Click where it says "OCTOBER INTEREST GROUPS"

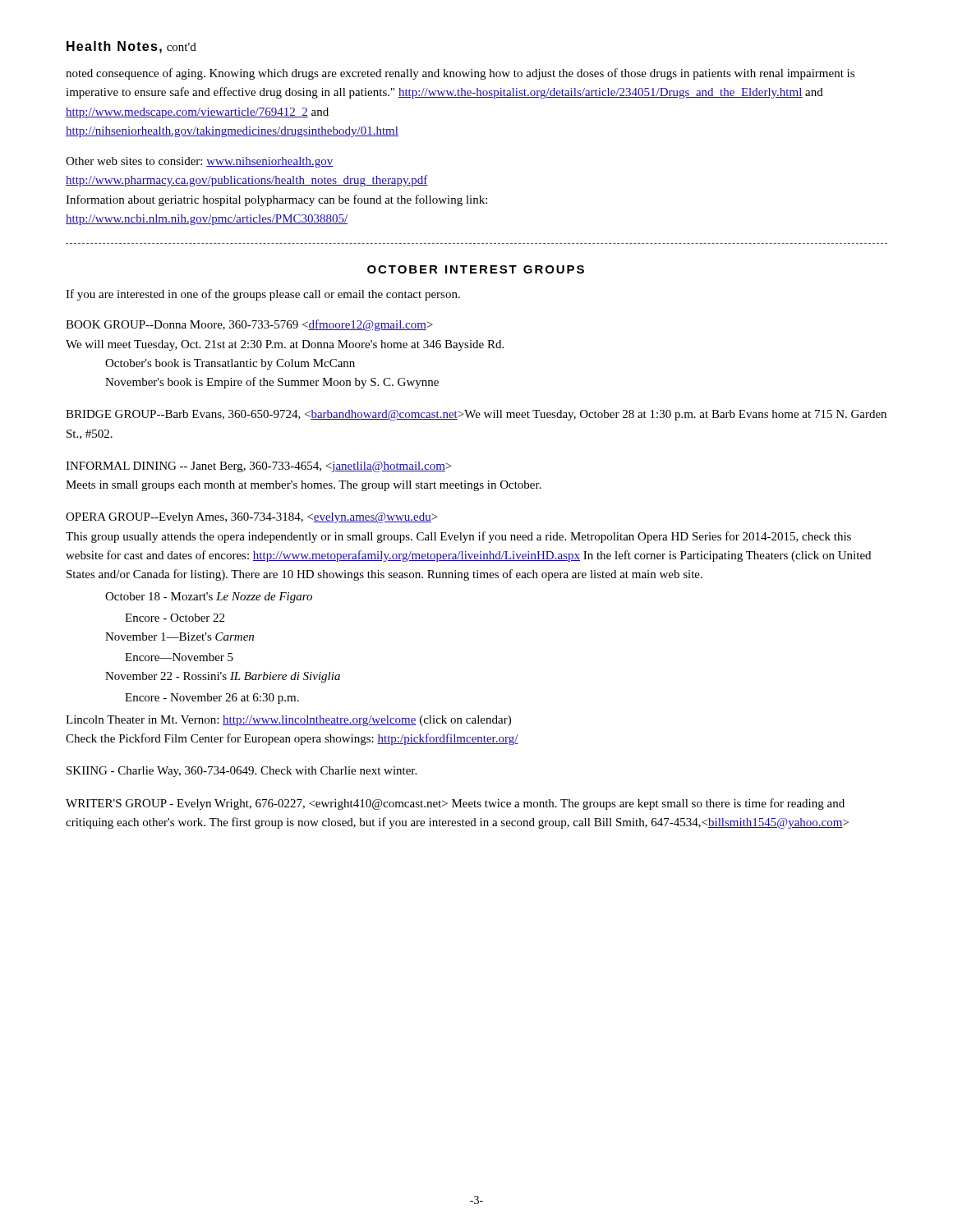point(476,269)
